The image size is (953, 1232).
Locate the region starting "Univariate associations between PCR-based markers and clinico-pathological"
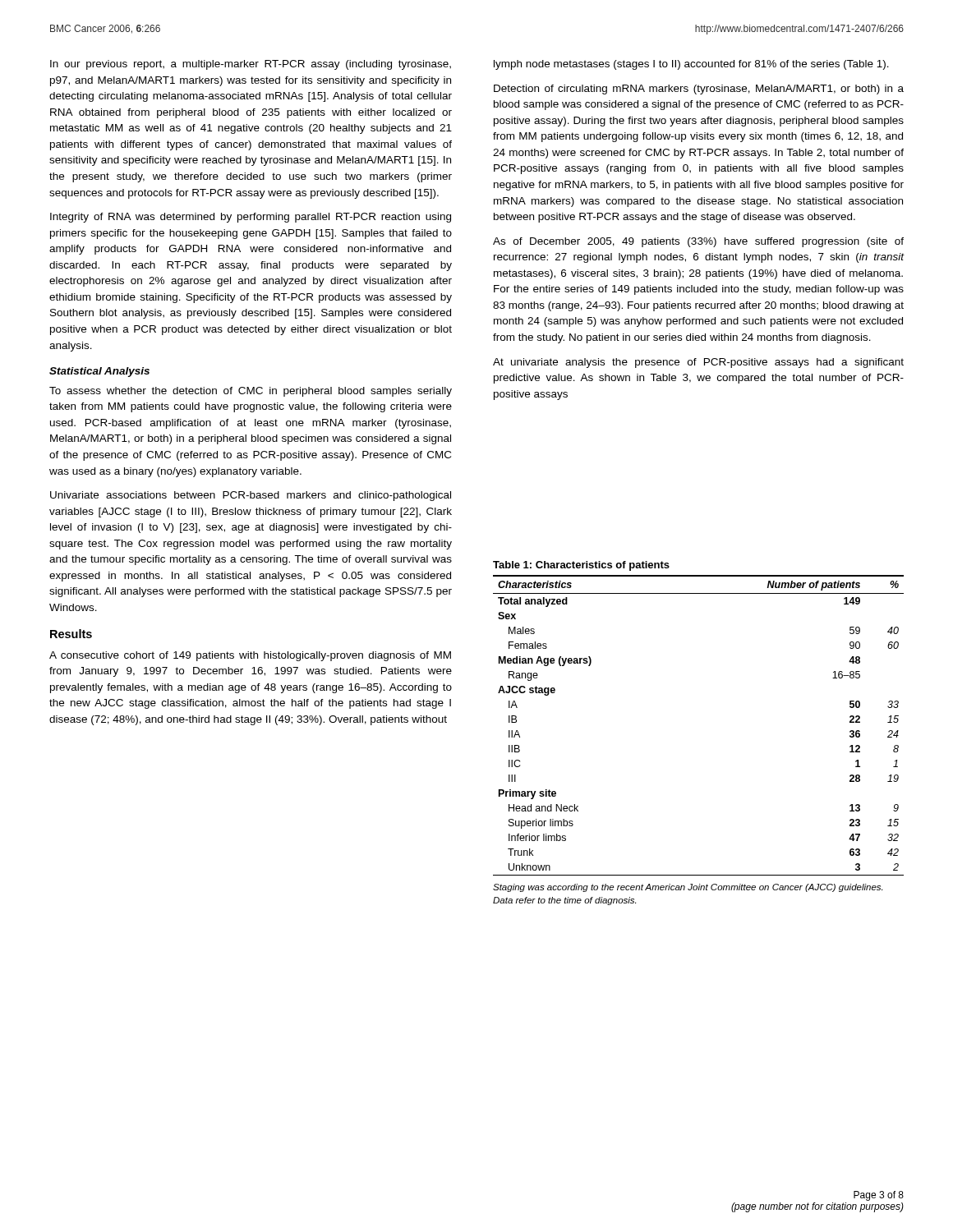click(x=251, y=551)
